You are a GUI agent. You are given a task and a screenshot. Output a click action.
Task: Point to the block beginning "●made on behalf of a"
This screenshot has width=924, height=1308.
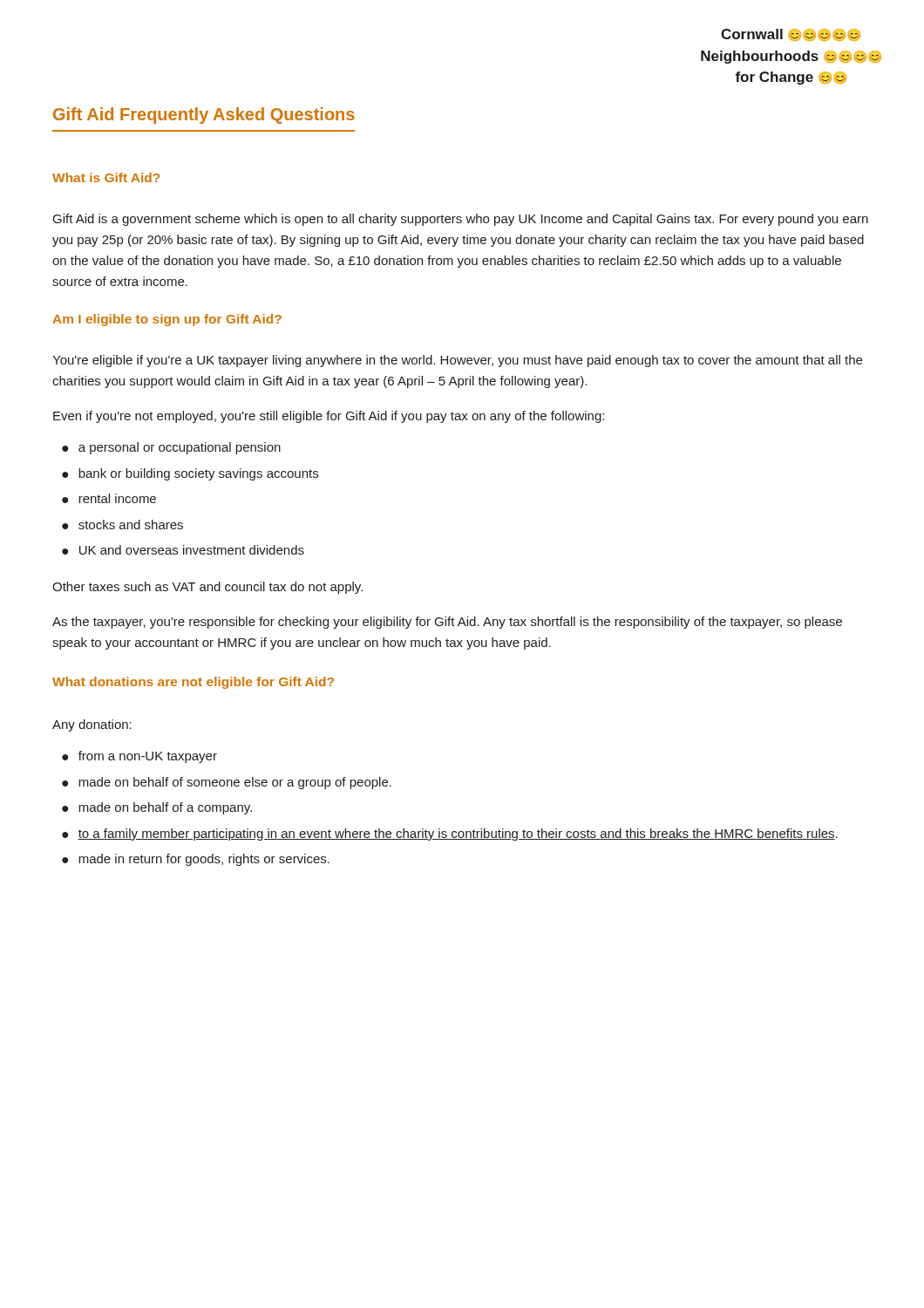[x=157, y=808]
